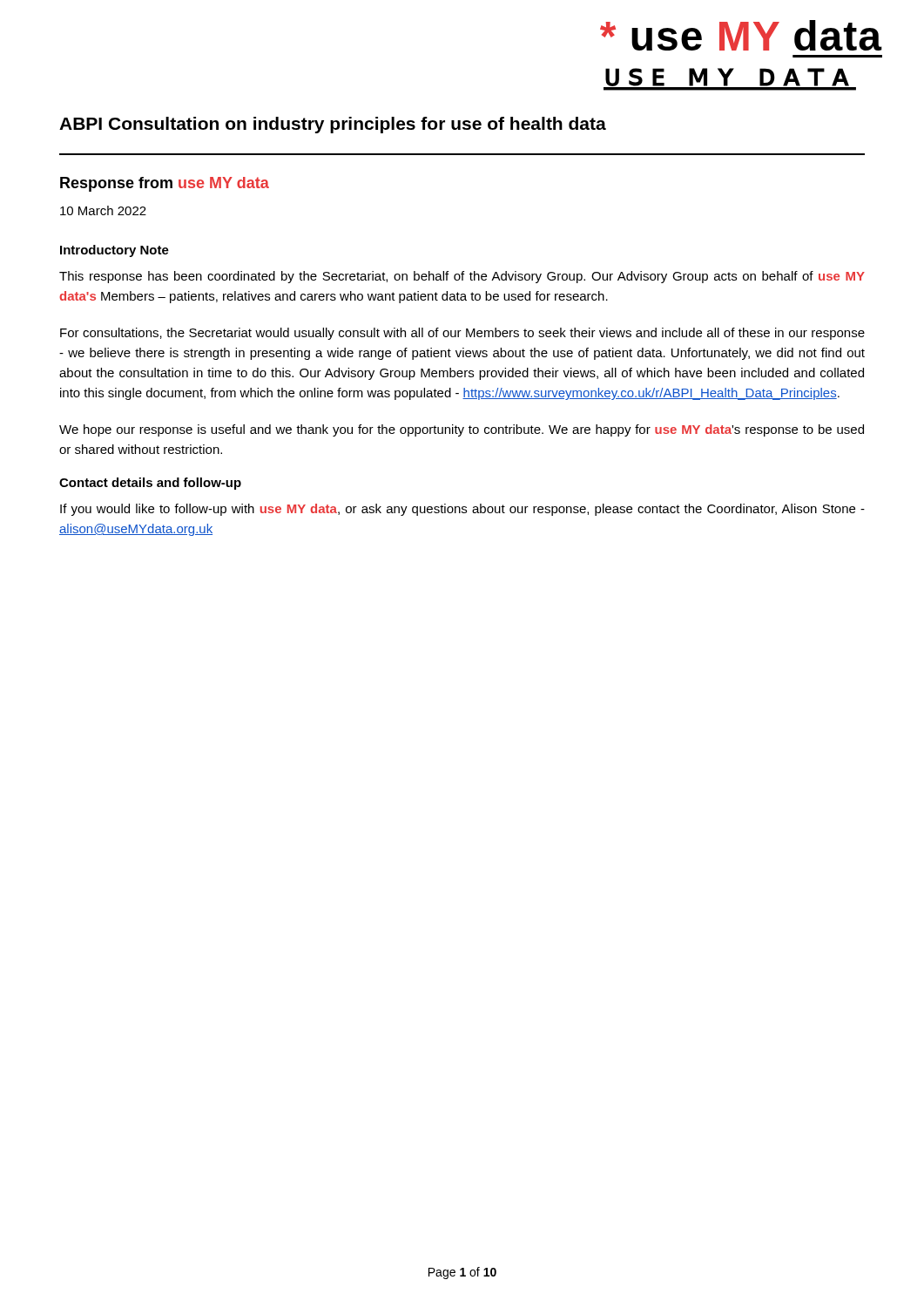Locate the title that opens with "ABPI Consultation on"

(x=333, y=123)
